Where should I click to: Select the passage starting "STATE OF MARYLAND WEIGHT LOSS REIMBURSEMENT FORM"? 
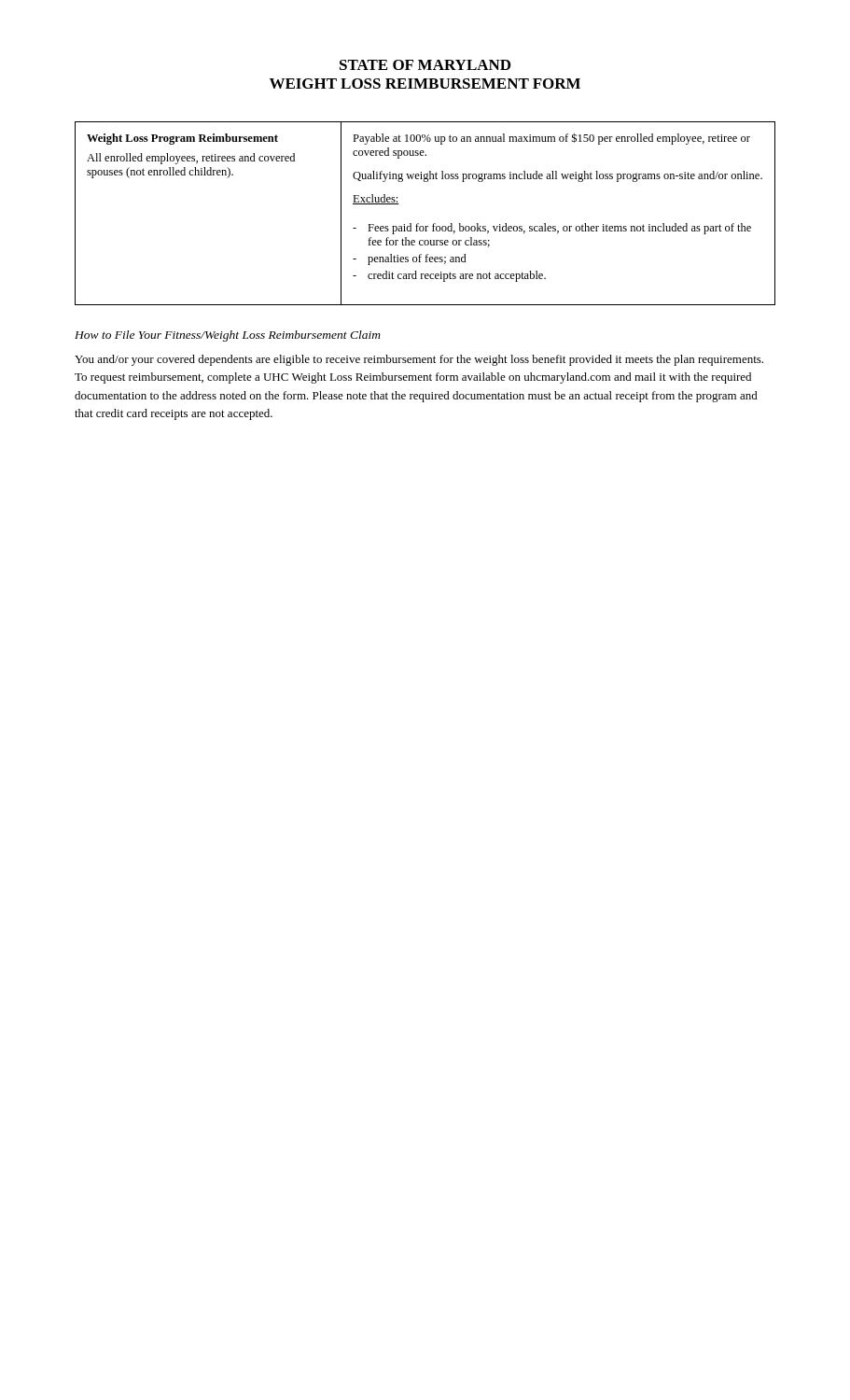click(425, 75)
